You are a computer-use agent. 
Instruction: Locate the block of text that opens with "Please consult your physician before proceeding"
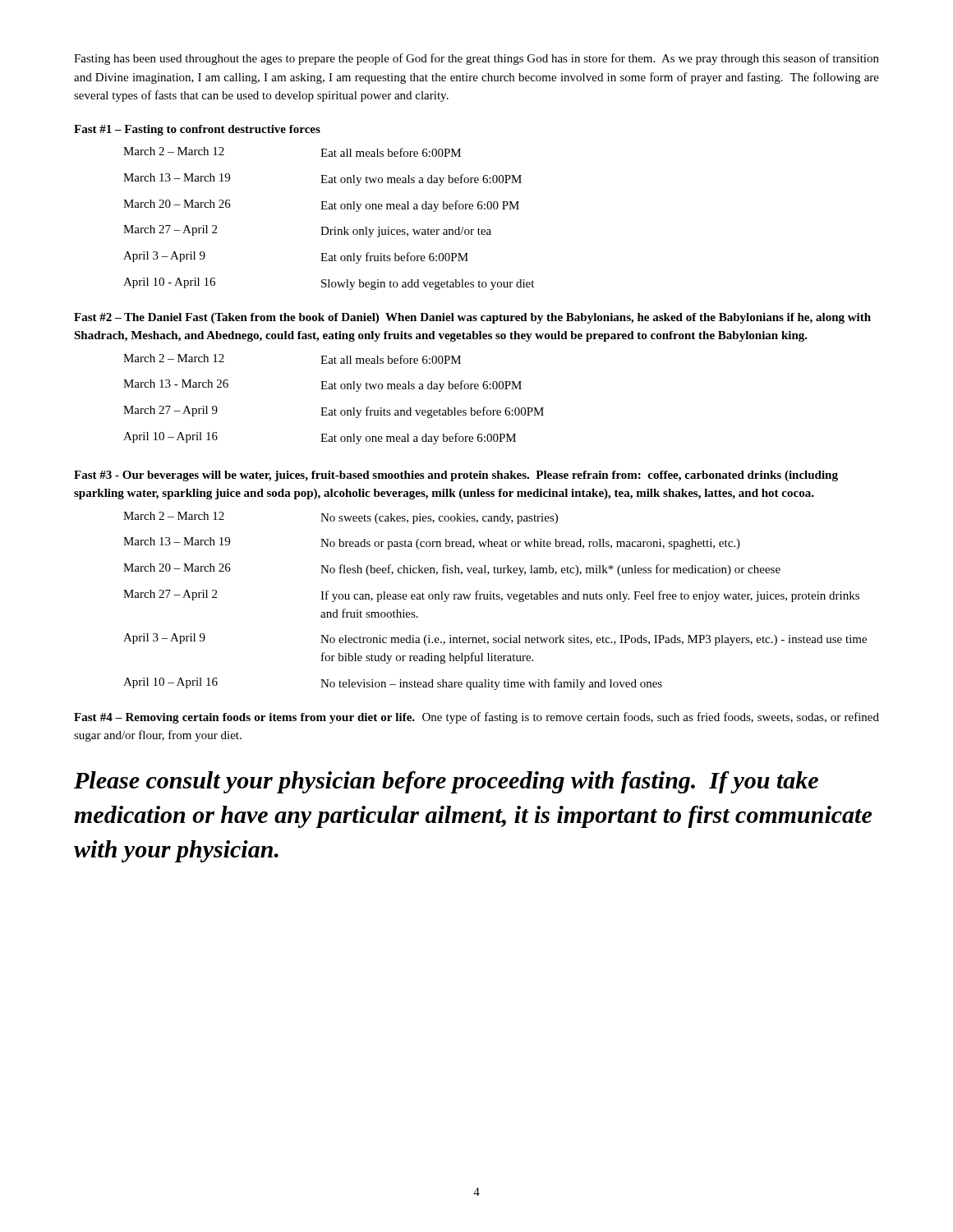(x=473, y=814)
